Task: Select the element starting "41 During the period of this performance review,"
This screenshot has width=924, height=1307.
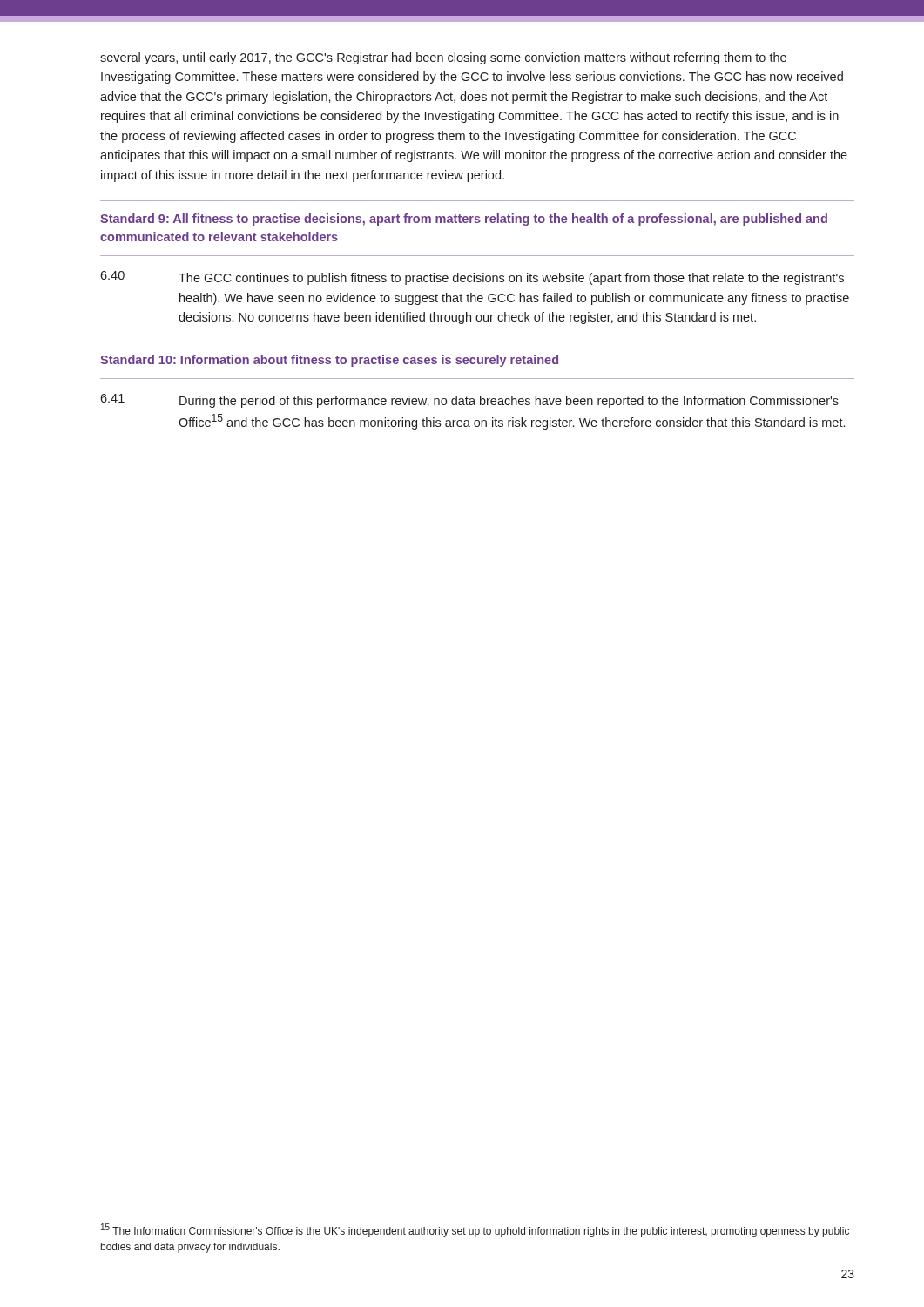Action: tap(477, 412)
